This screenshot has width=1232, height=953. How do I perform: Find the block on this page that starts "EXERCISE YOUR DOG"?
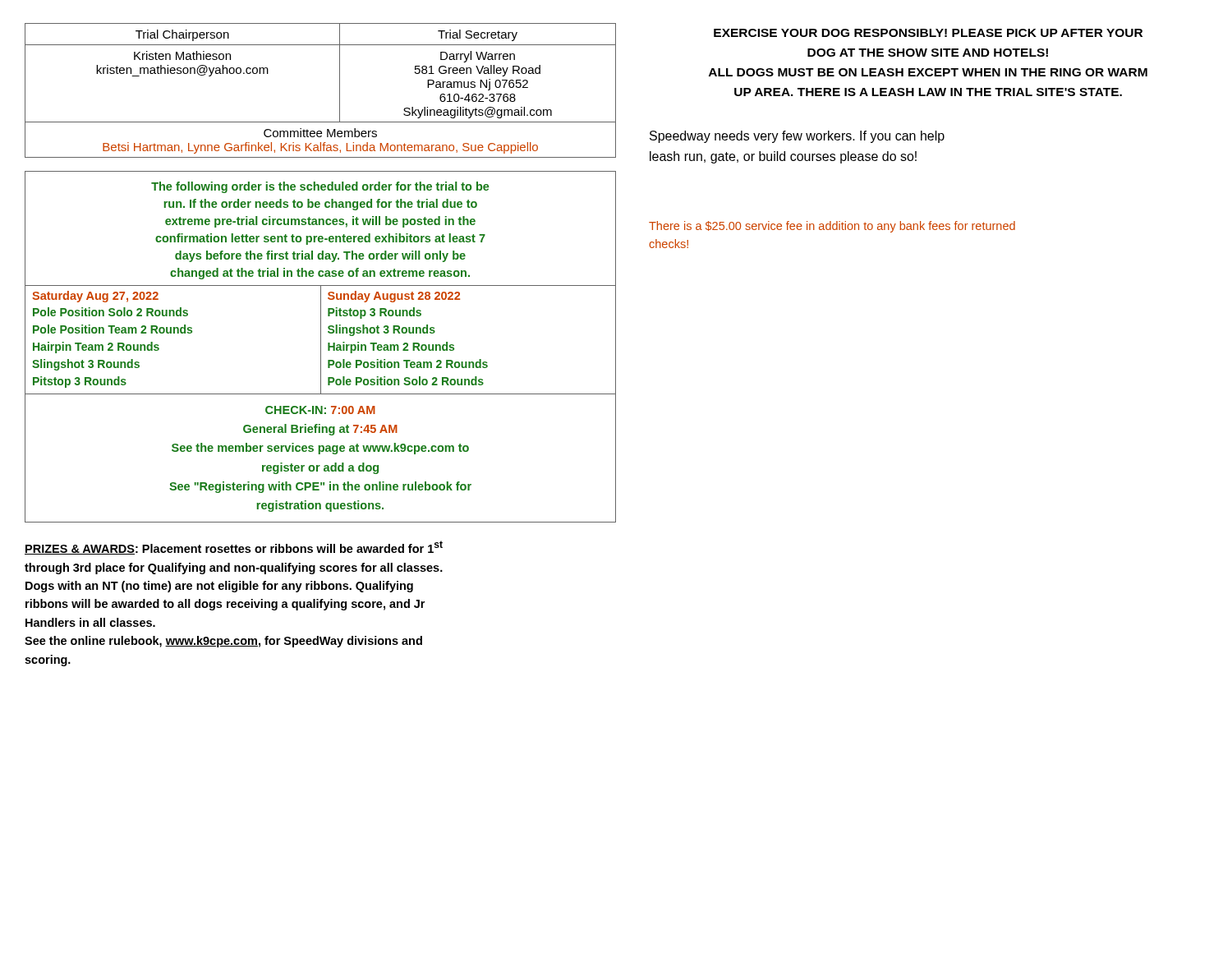[928, 62]
